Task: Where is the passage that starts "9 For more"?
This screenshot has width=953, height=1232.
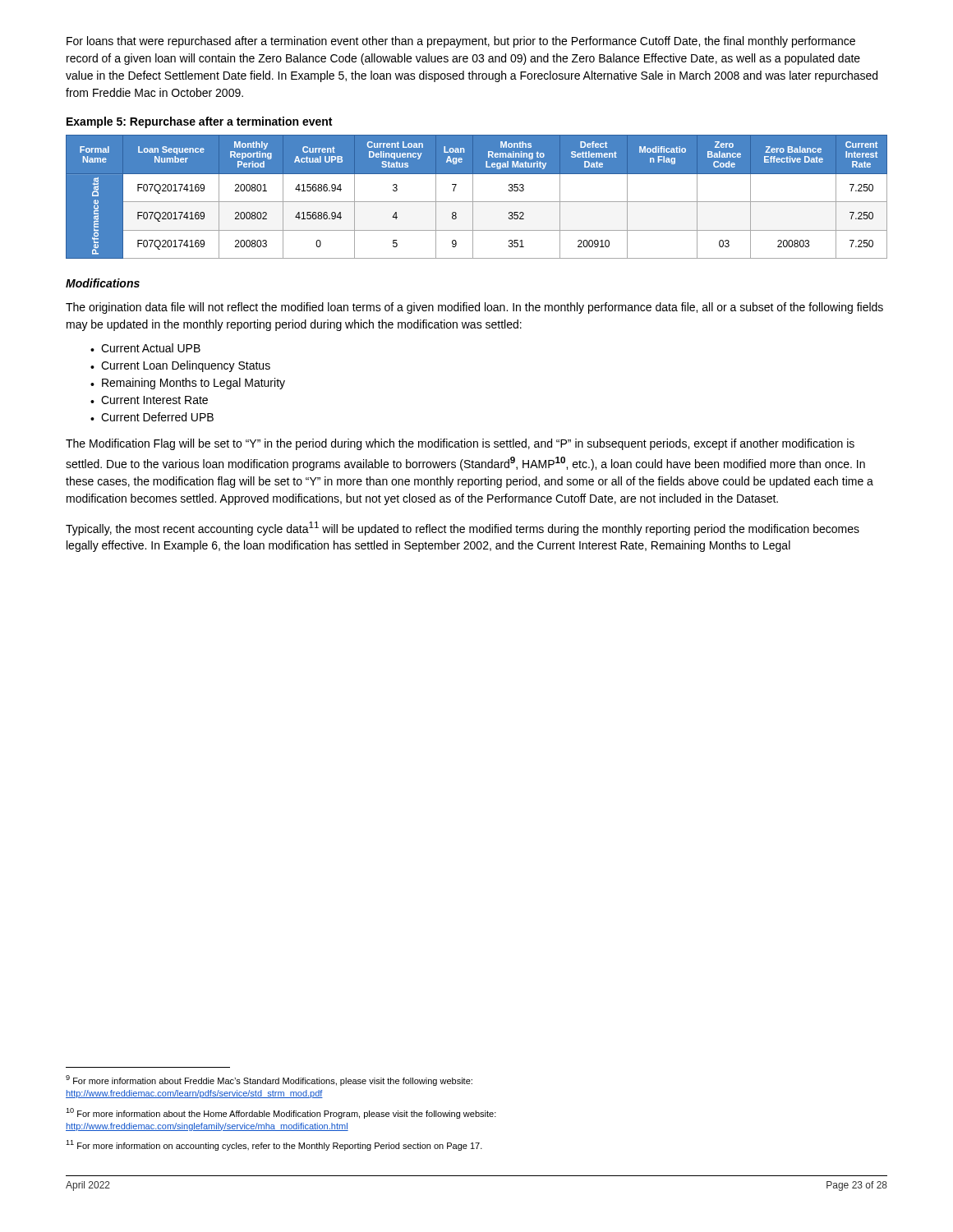Action: (269, 1086)
